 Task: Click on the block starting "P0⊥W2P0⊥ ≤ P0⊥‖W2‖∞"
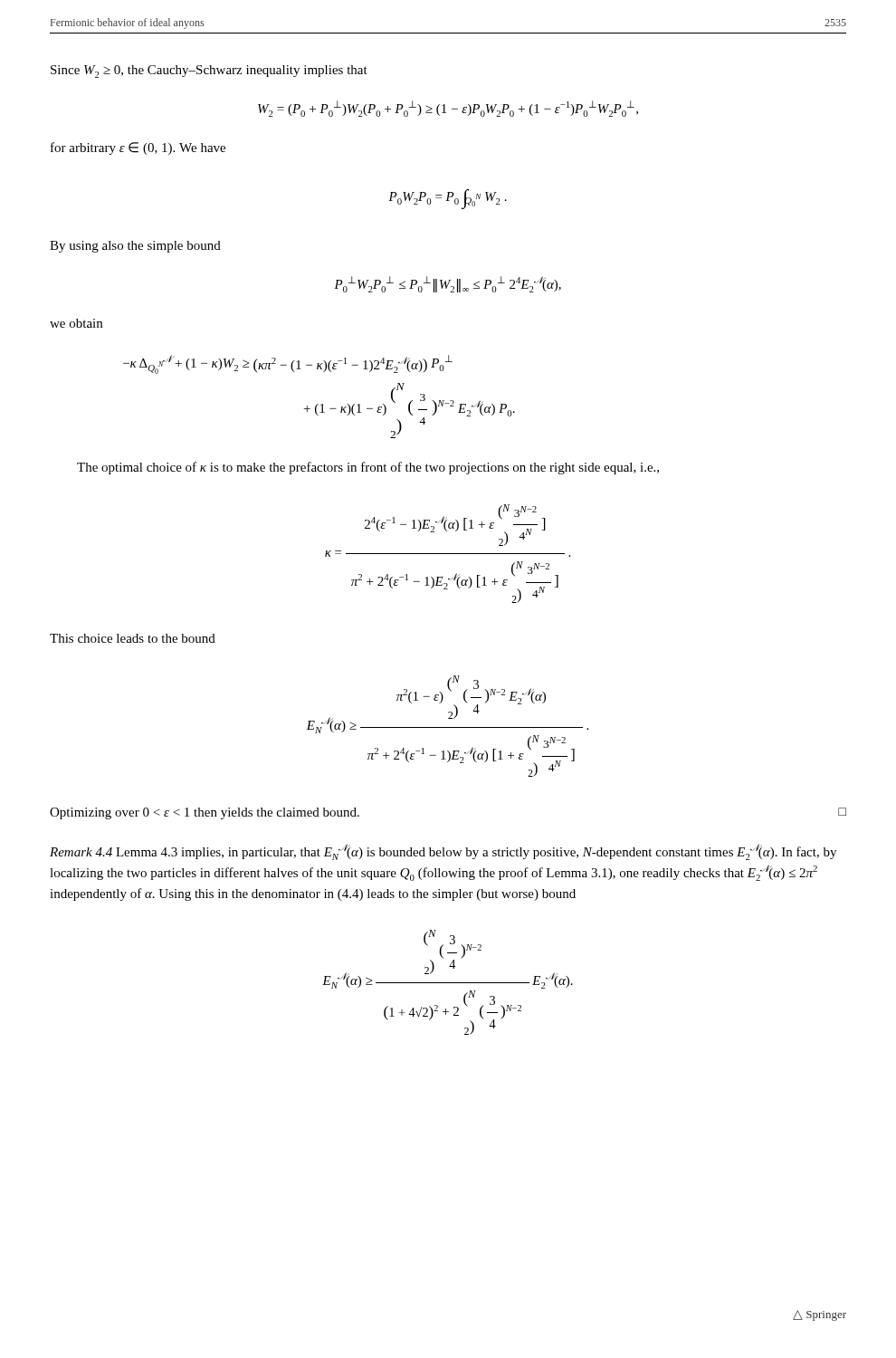pyautogui.click(x=448, y=285)
